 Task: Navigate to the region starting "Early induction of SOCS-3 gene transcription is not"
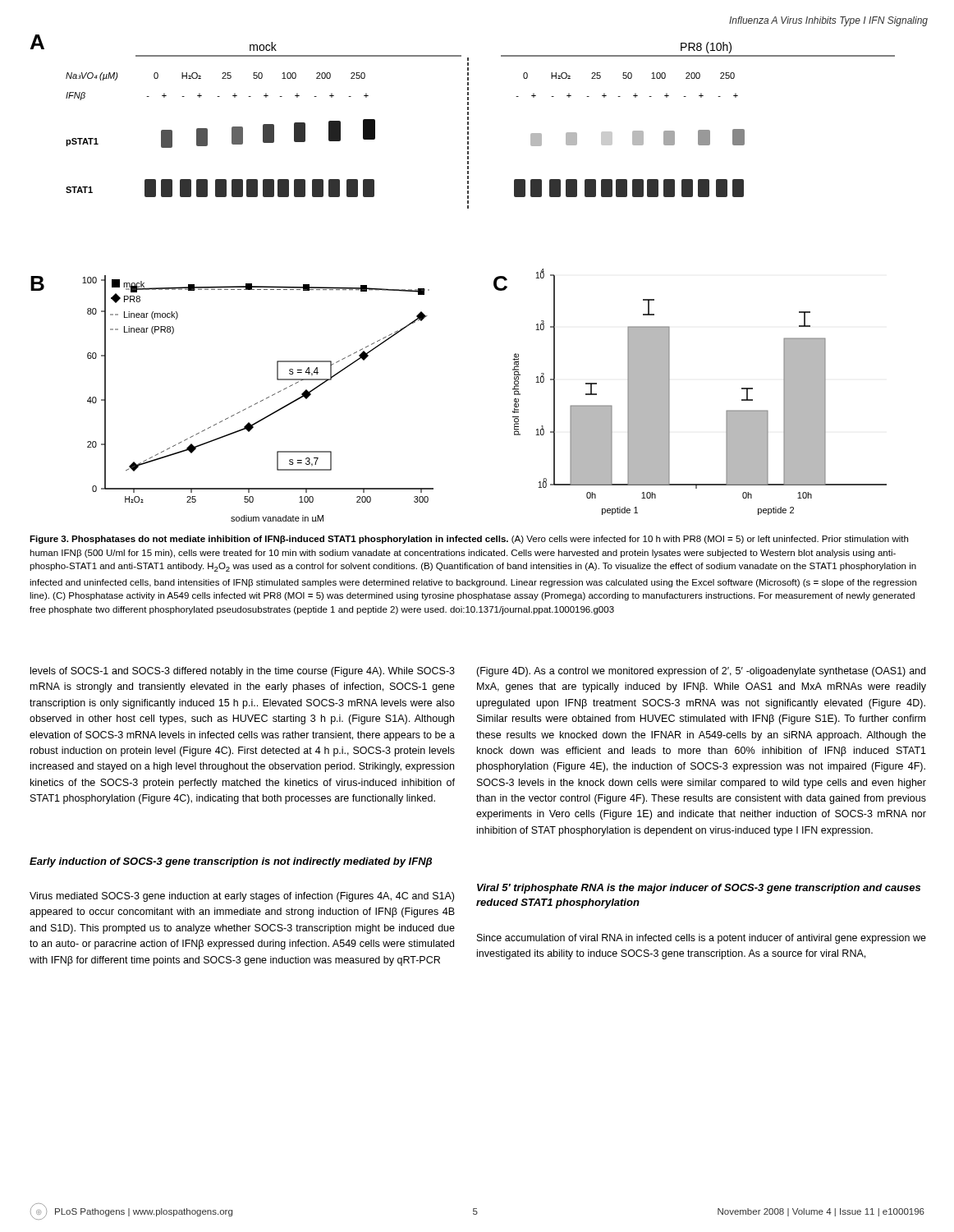point(231,861)
